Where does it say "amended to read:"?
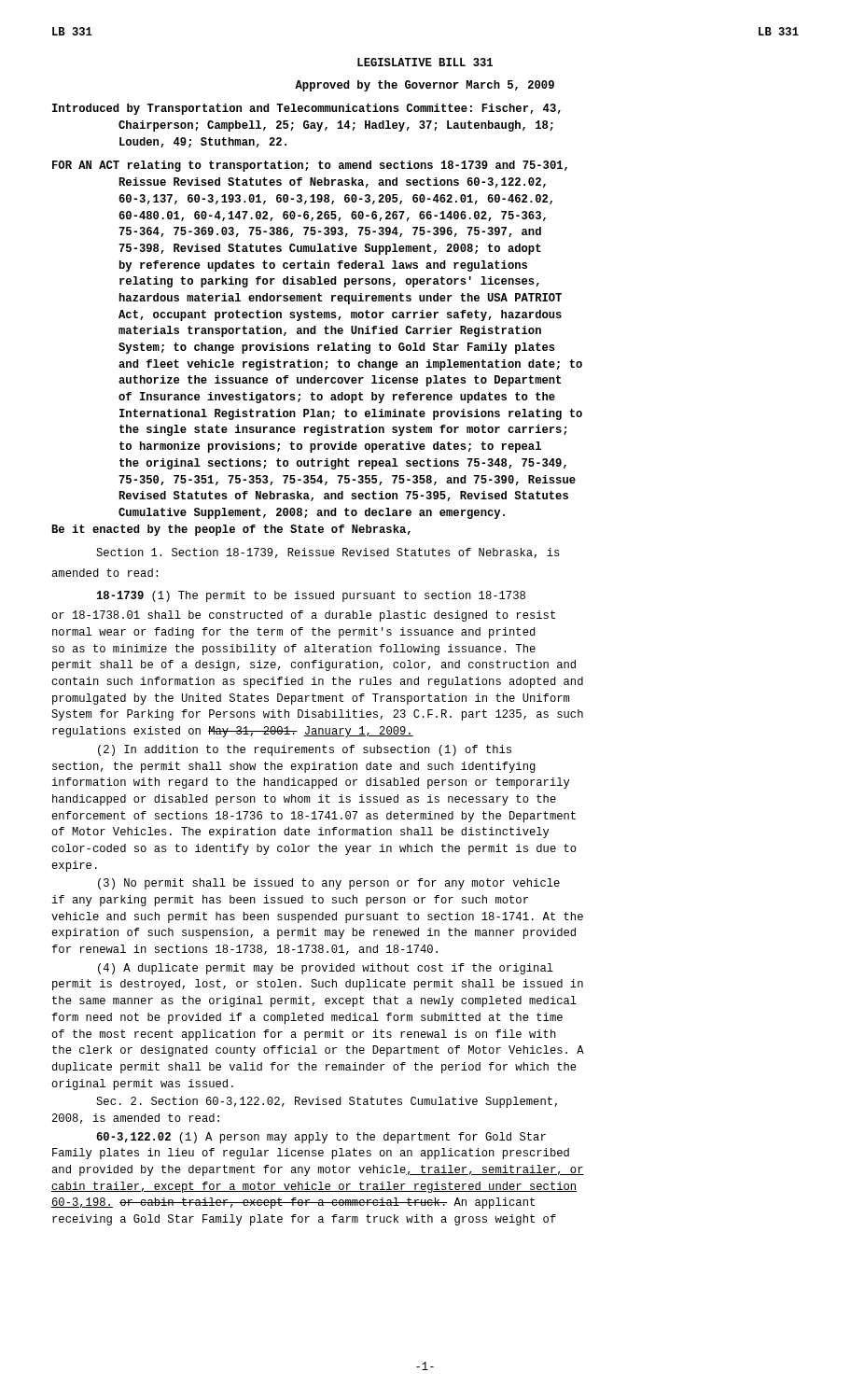This screenshot has width=850, height=1400. coord(106,574)
